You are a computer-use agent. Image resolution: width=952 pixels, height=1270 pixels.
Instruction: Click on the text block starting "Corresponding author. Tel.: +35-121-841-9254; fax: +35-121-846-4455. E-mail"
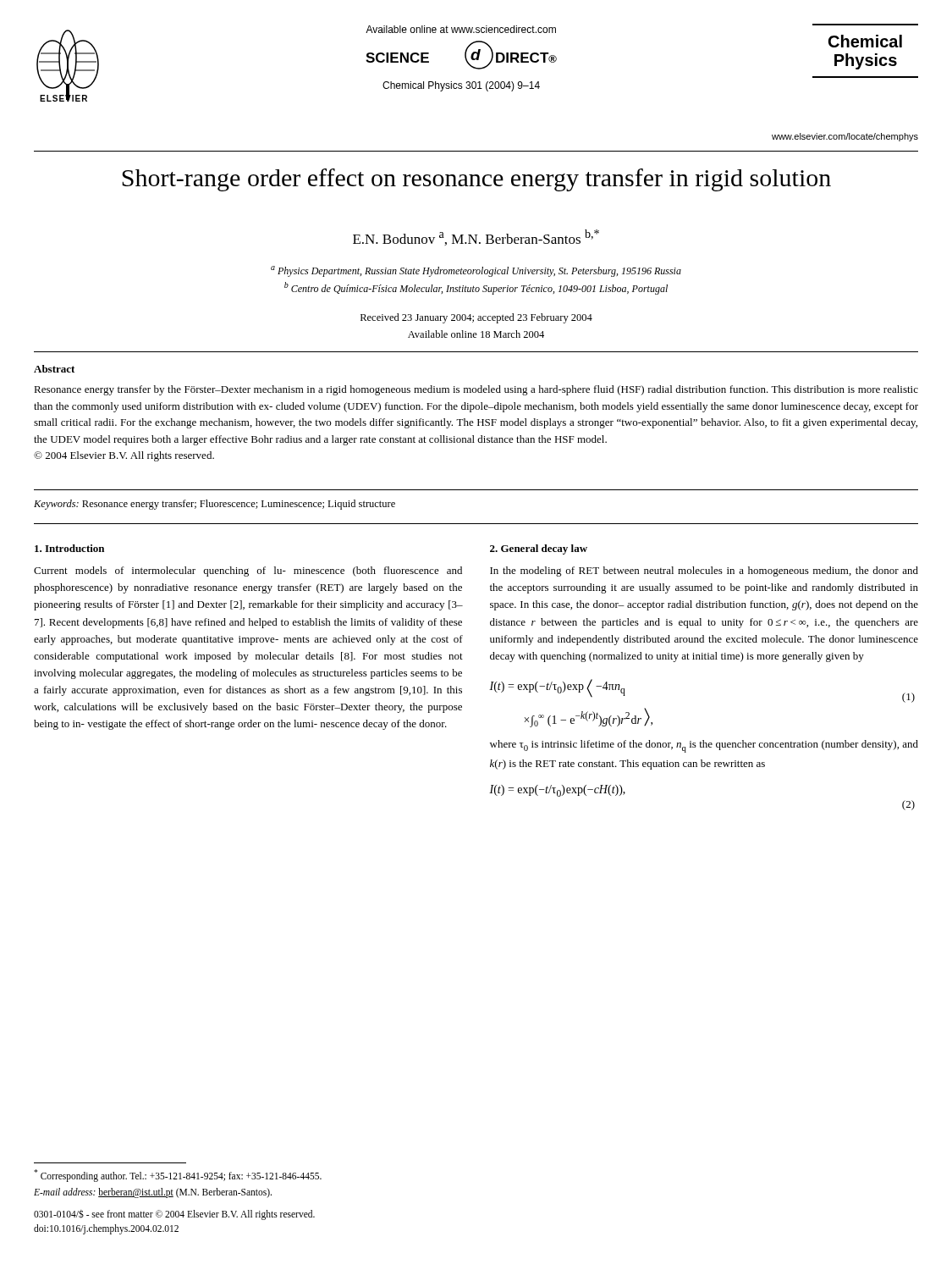click(x=237, y=1199)
